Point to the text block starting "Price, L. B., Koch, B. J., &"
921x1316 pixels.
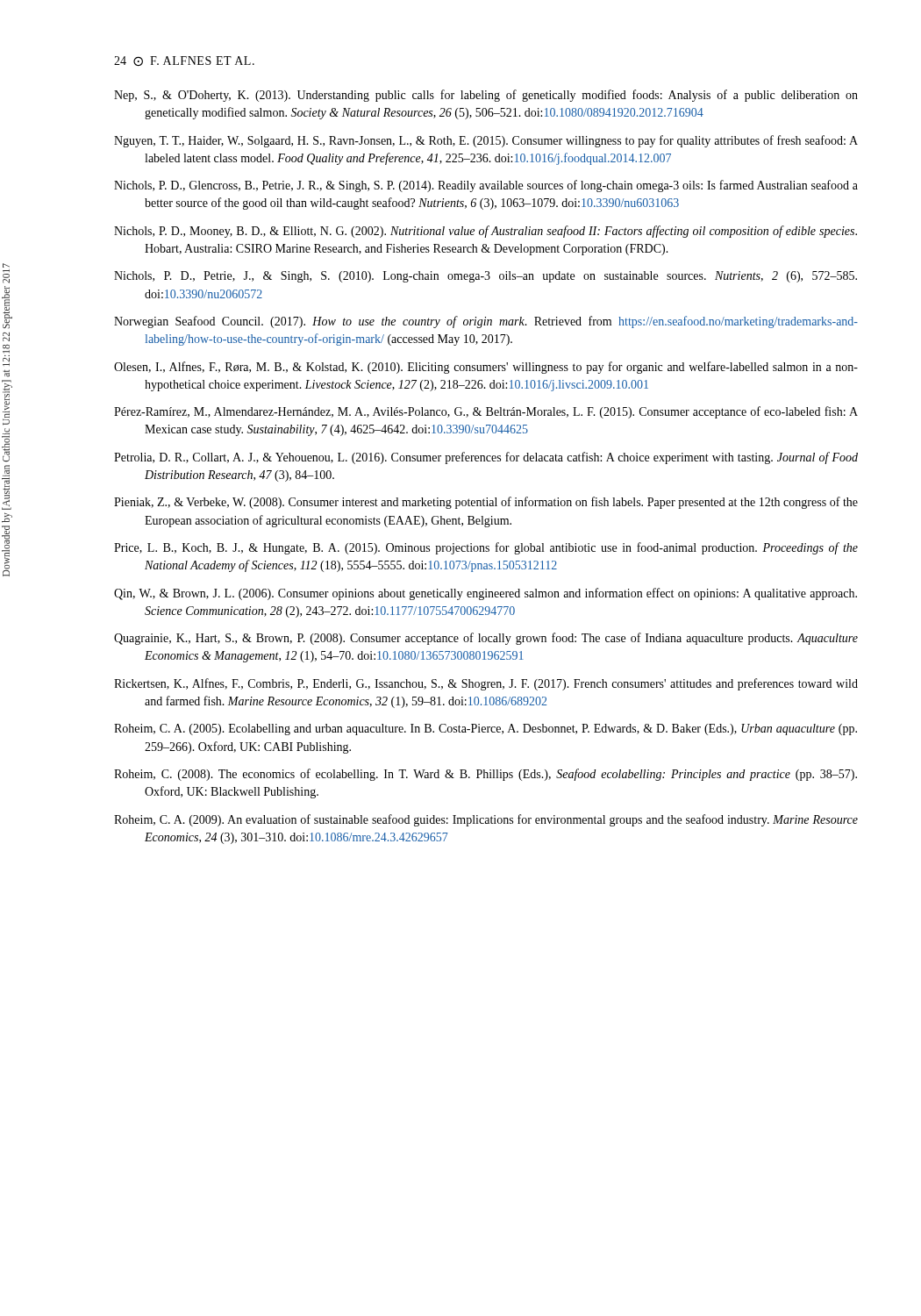[x=486, y=557]
